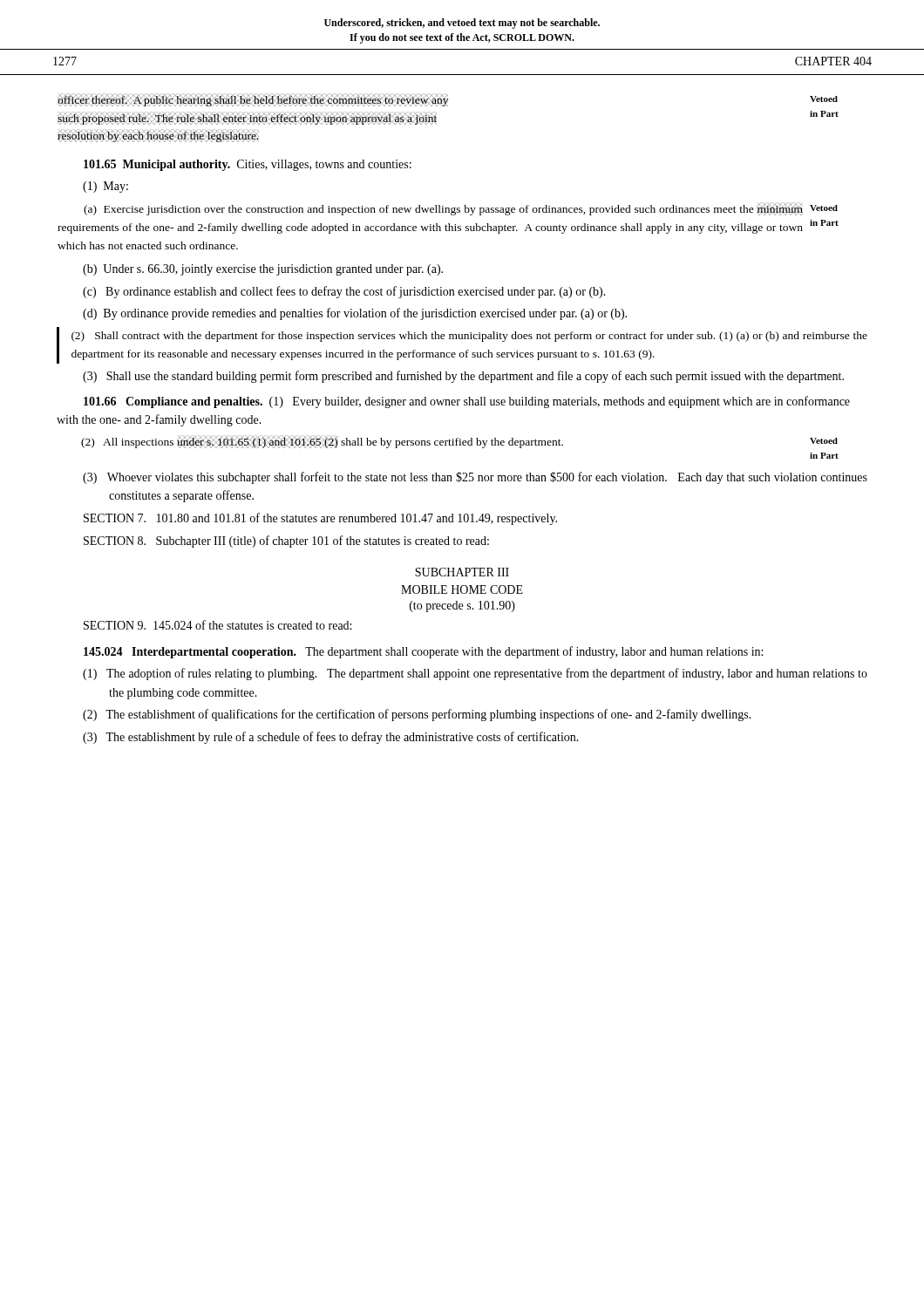The height and width of the screenshot is (1308, 924).
Task: Find the block on this page that starts "(2) Shall contract with"
Action: pyautogui.click(x=469, y=344)
